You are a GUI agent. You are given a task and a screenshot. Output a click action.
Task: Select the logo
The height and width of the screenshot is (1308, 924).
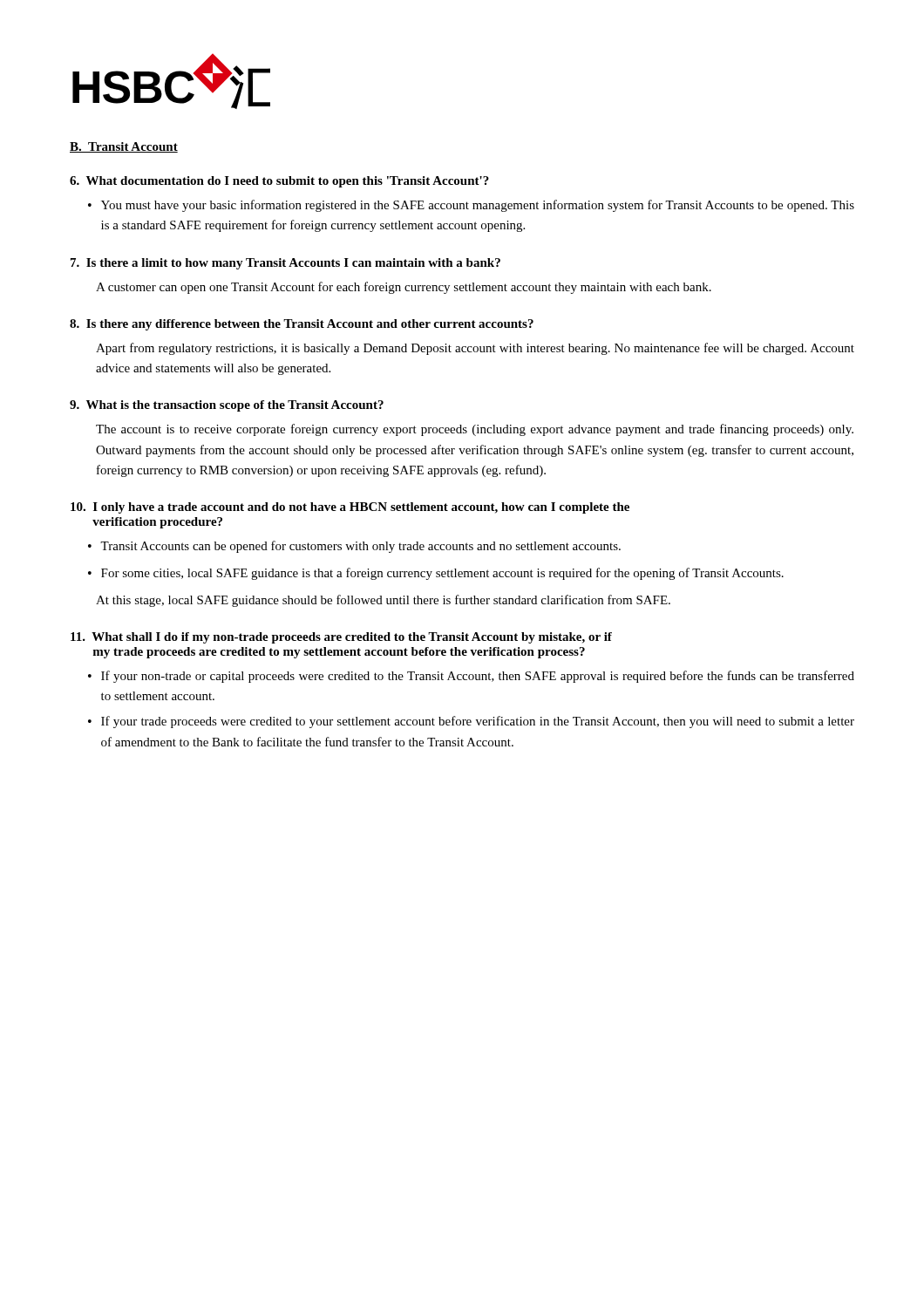click(x=462, y=83)
